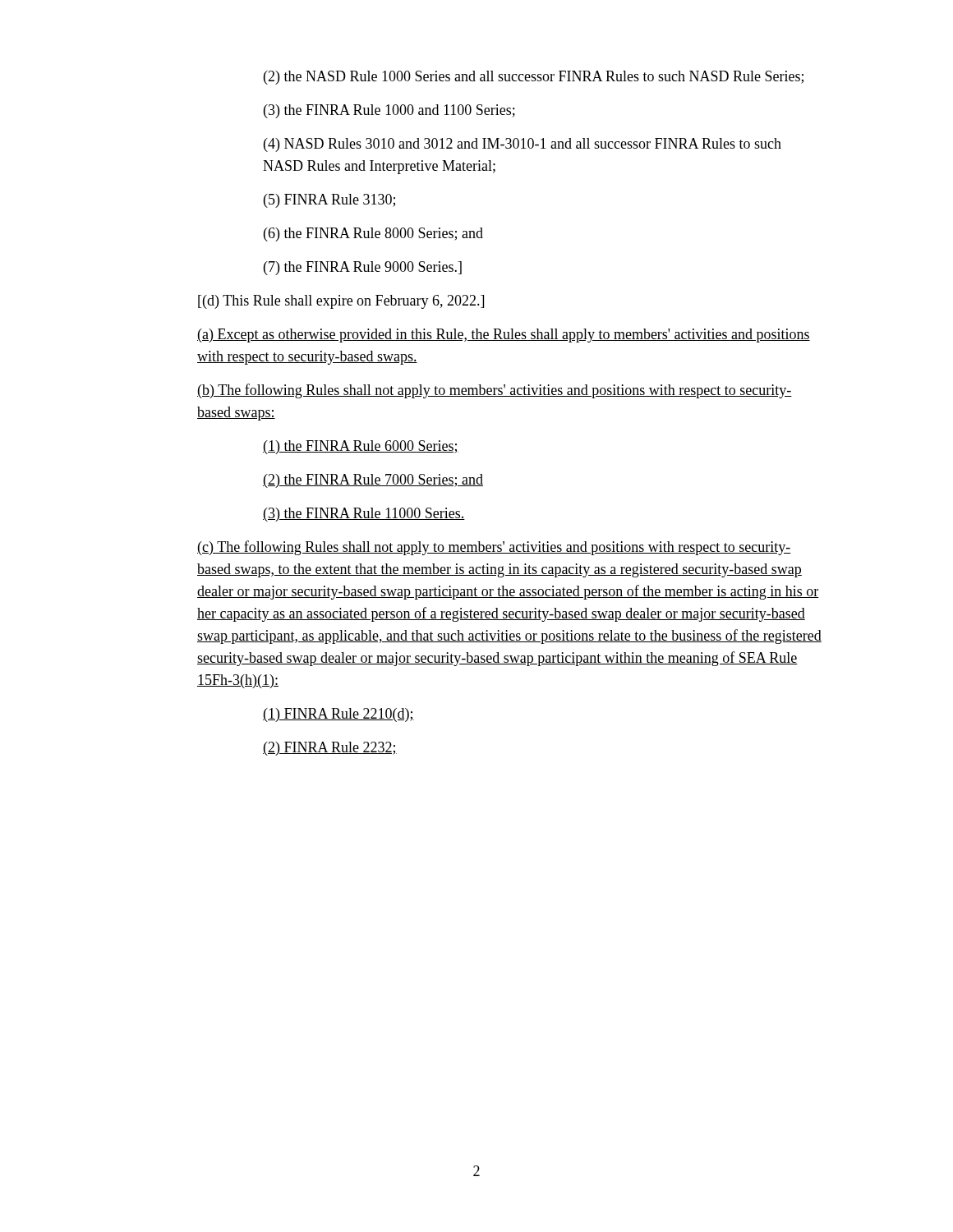
Task: Select the text block starting "(2) the NASD Rule 1000"
Action: click(542, 77)
